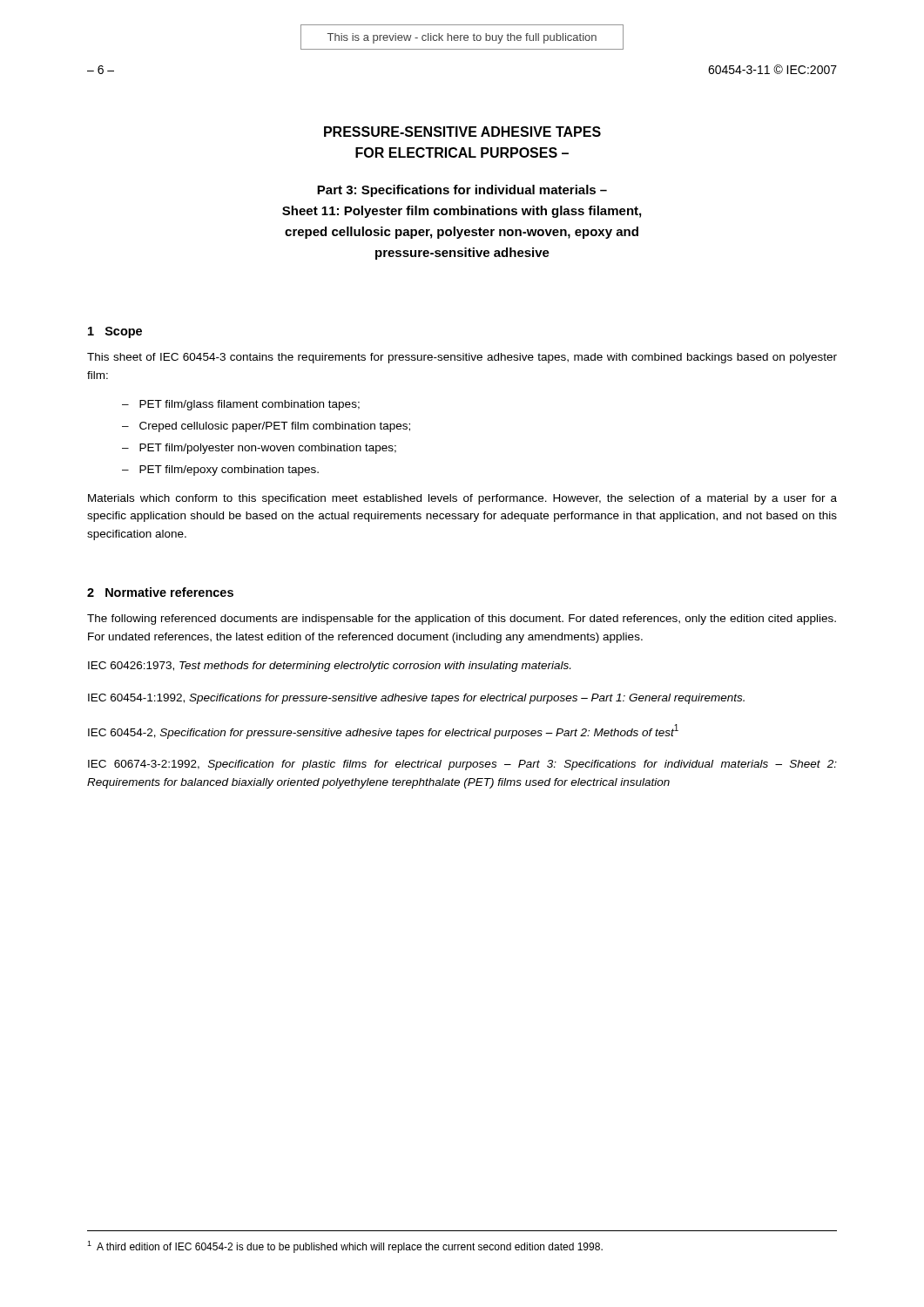Locate the passage starting "This sheet of IEC 60454-3 contains"

pos(462,366)
